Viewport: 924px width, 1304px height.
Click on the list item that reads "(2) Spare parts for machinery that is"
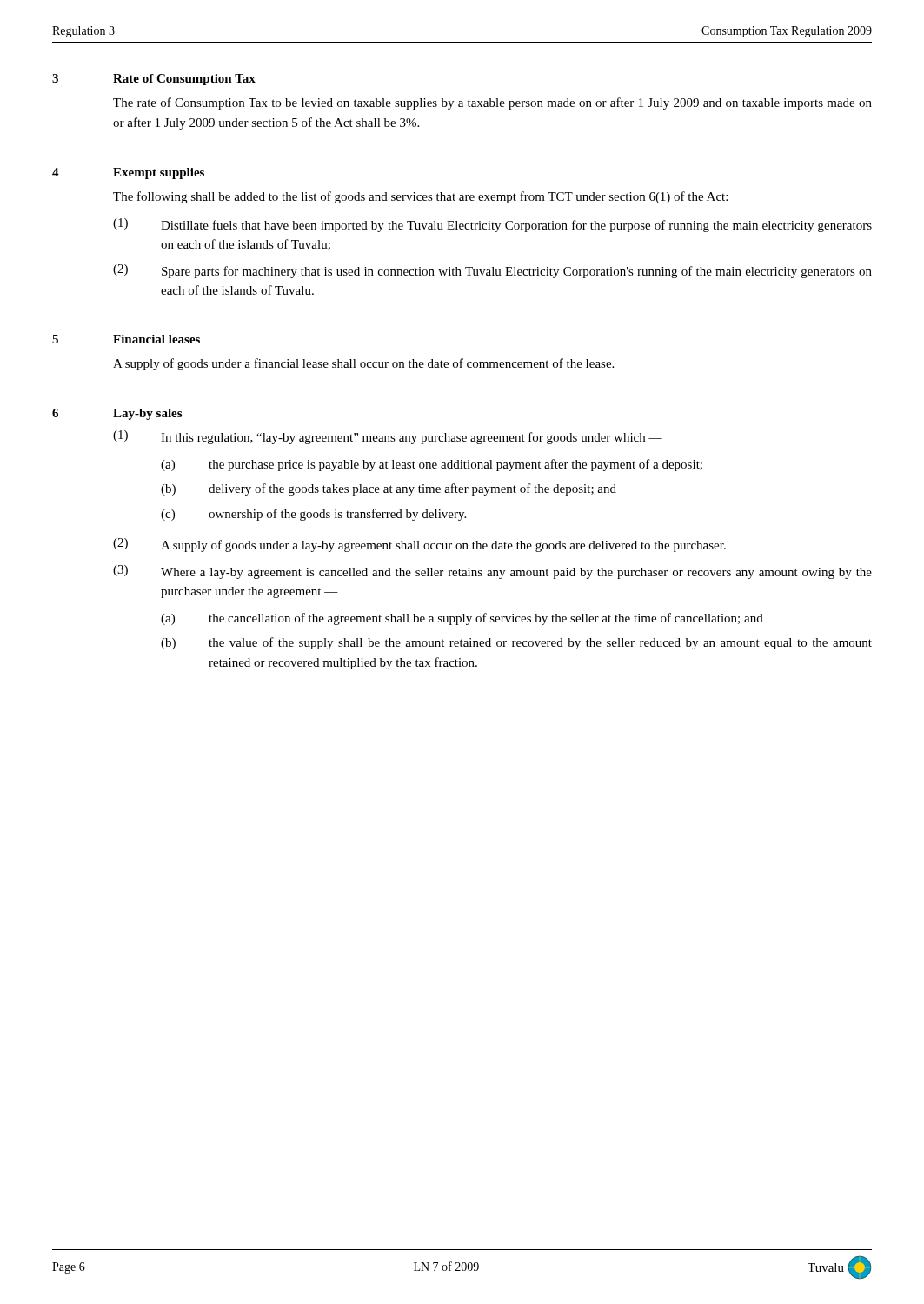click(x=492, y=281)
